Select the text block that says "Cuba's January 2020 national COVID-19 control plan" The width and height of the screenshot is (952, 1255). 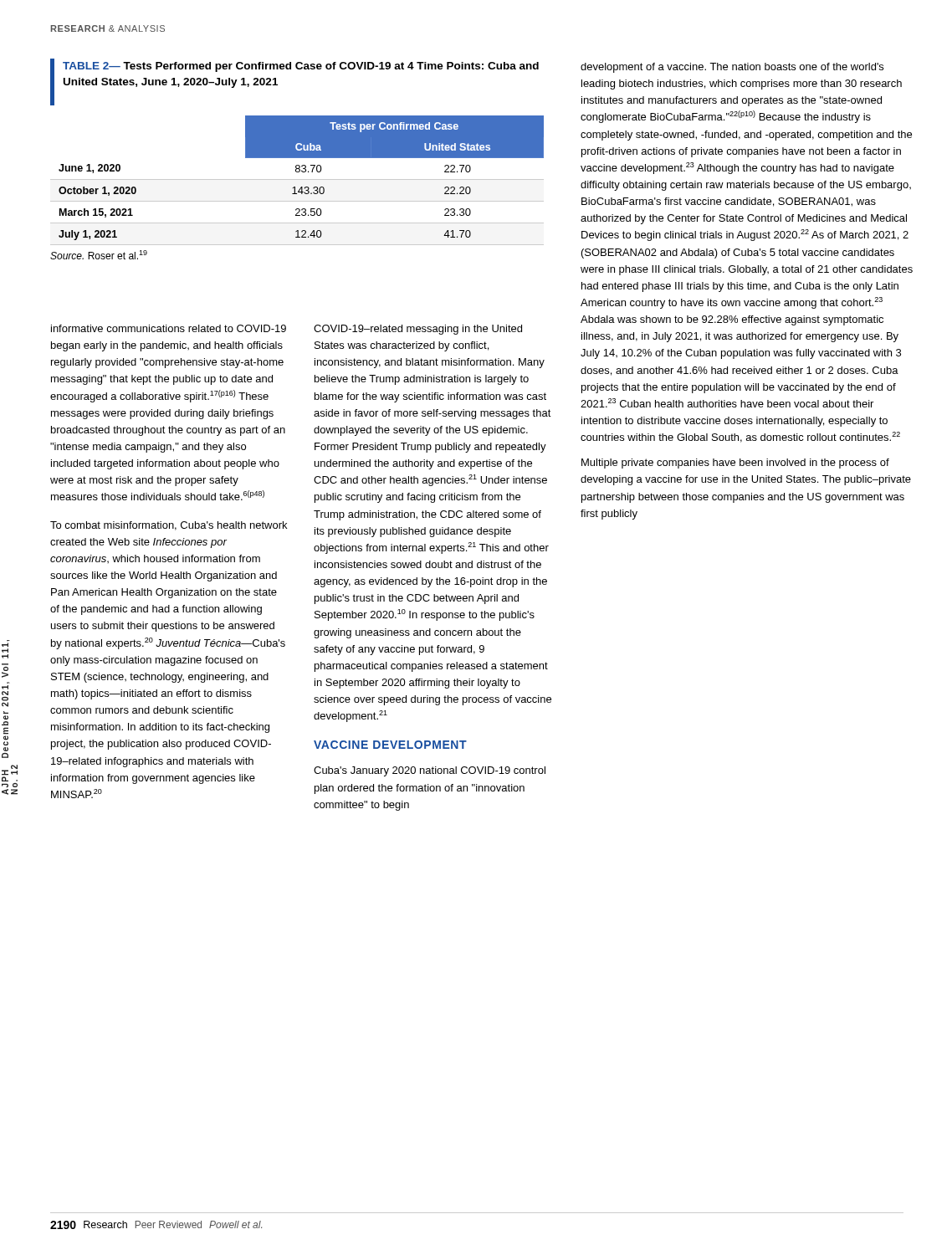click(x=433, y=788)
